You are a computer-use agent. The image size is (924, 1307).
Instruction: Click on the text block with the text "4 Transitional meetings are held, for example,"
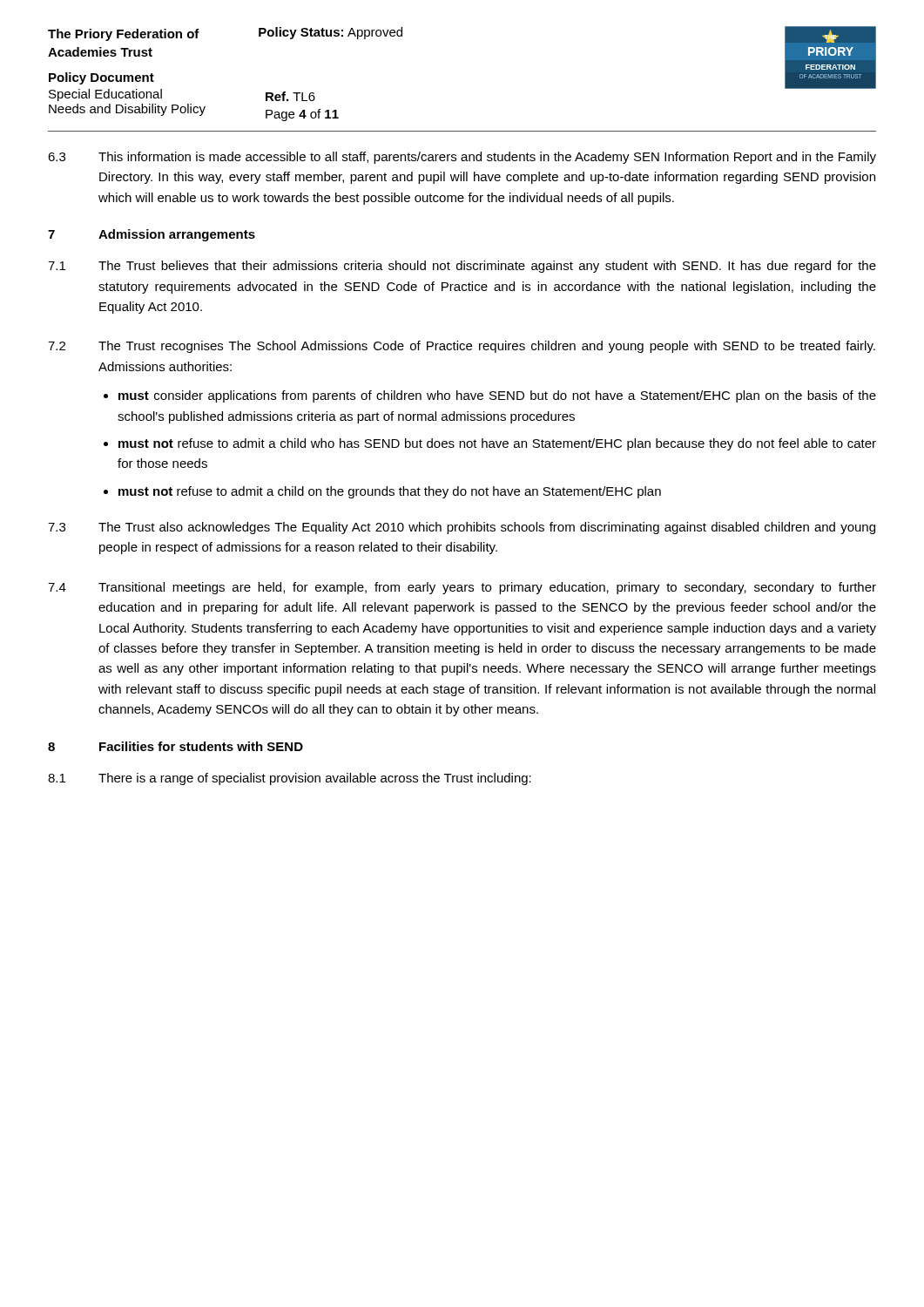462,648
